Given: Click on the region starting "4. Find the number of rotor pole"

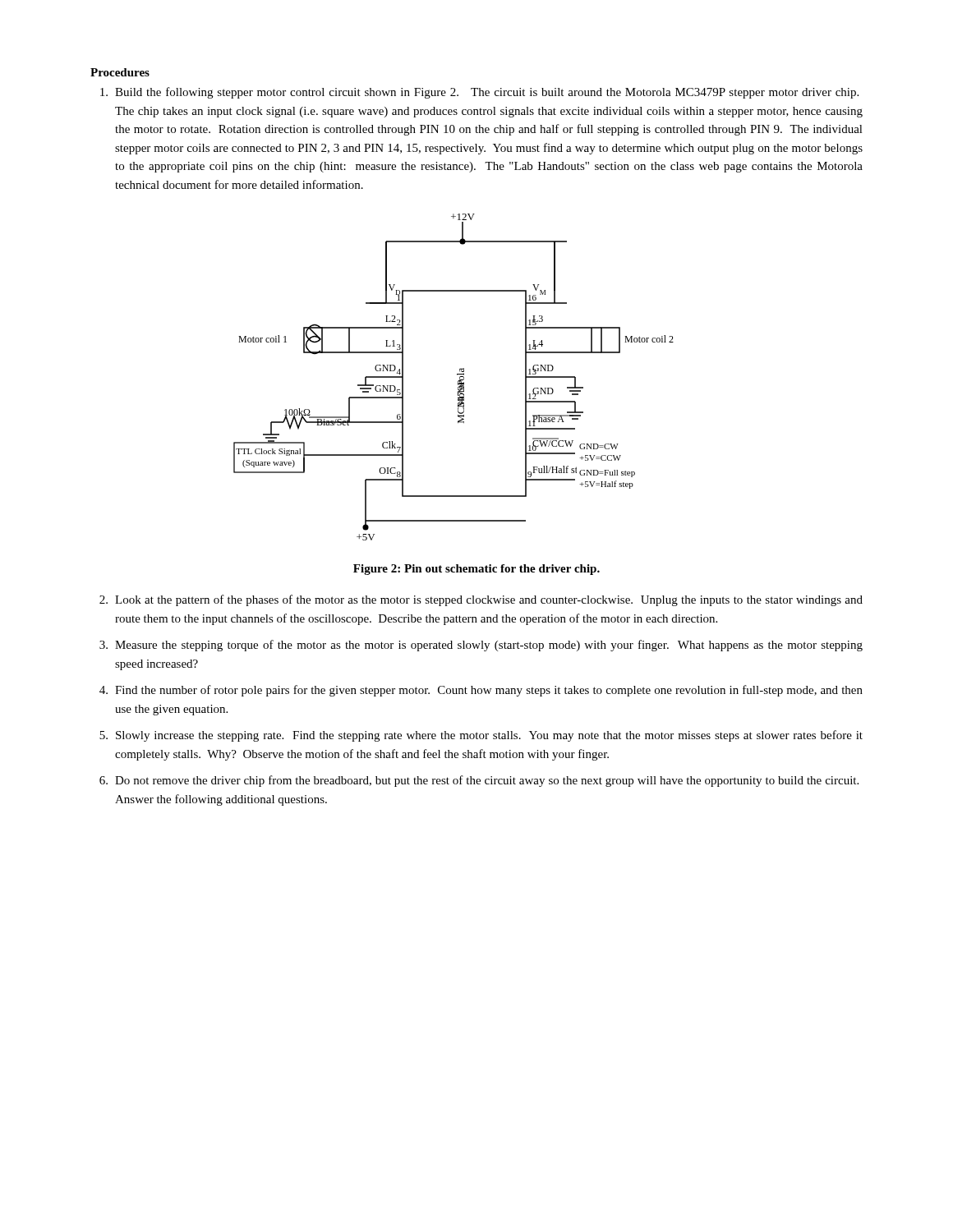Looking at the screenshot, I should (476, 699).
